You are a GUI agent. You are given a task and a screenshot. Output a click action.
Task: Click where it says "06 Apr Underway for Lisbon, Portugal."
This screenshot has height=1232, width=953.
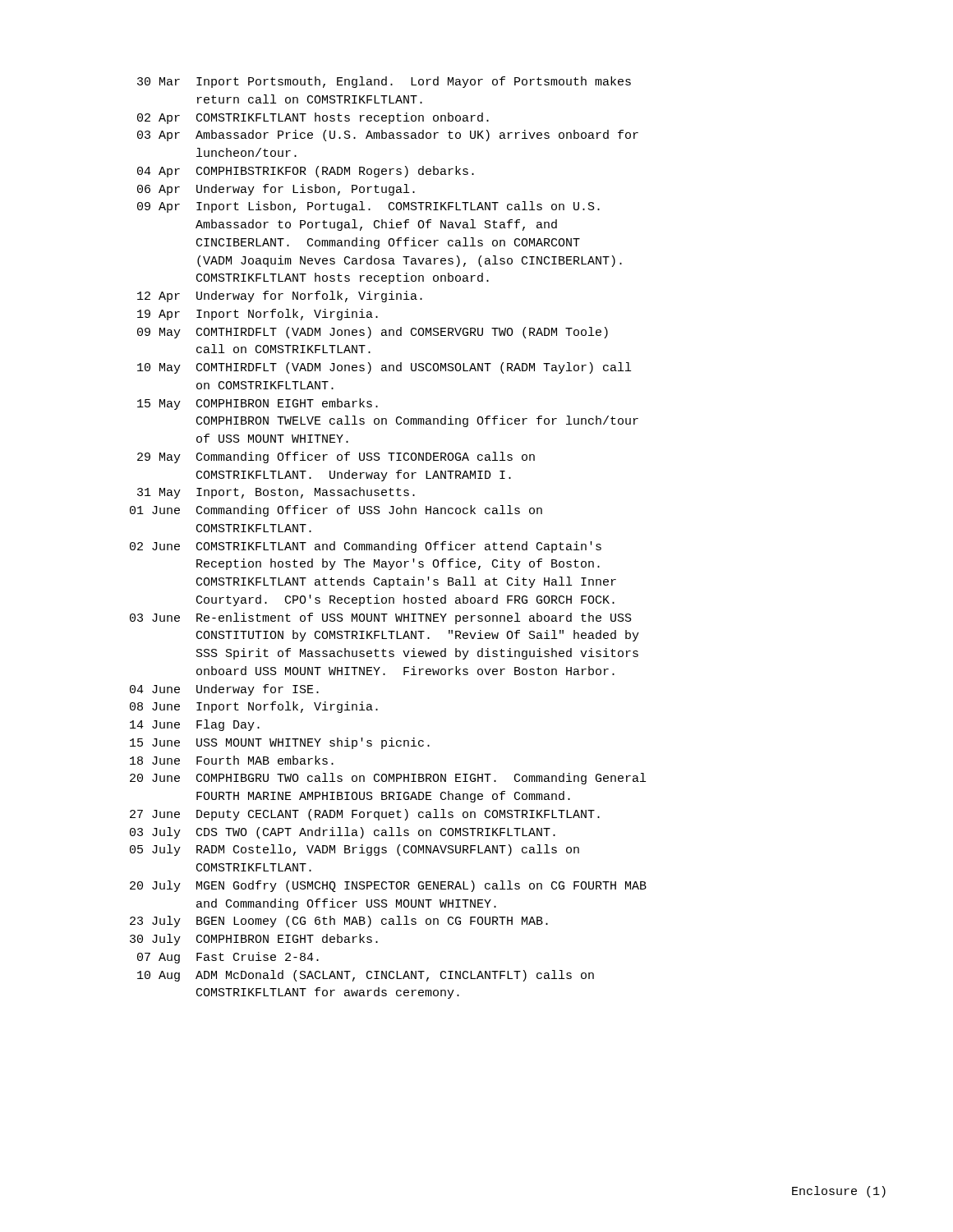276,190
